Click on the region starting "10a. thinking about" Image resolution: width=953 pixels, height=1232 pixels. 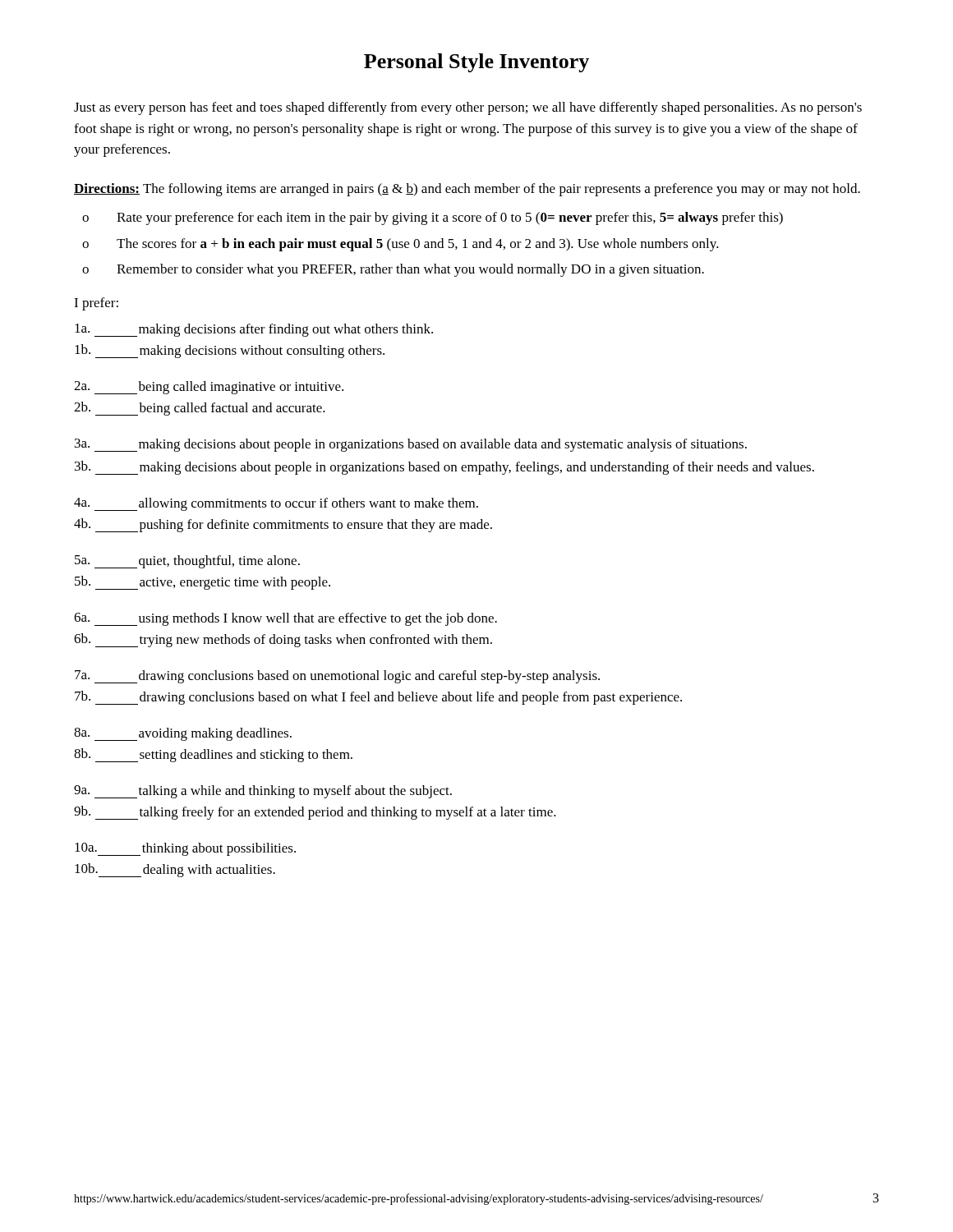[x=185, y=849]
